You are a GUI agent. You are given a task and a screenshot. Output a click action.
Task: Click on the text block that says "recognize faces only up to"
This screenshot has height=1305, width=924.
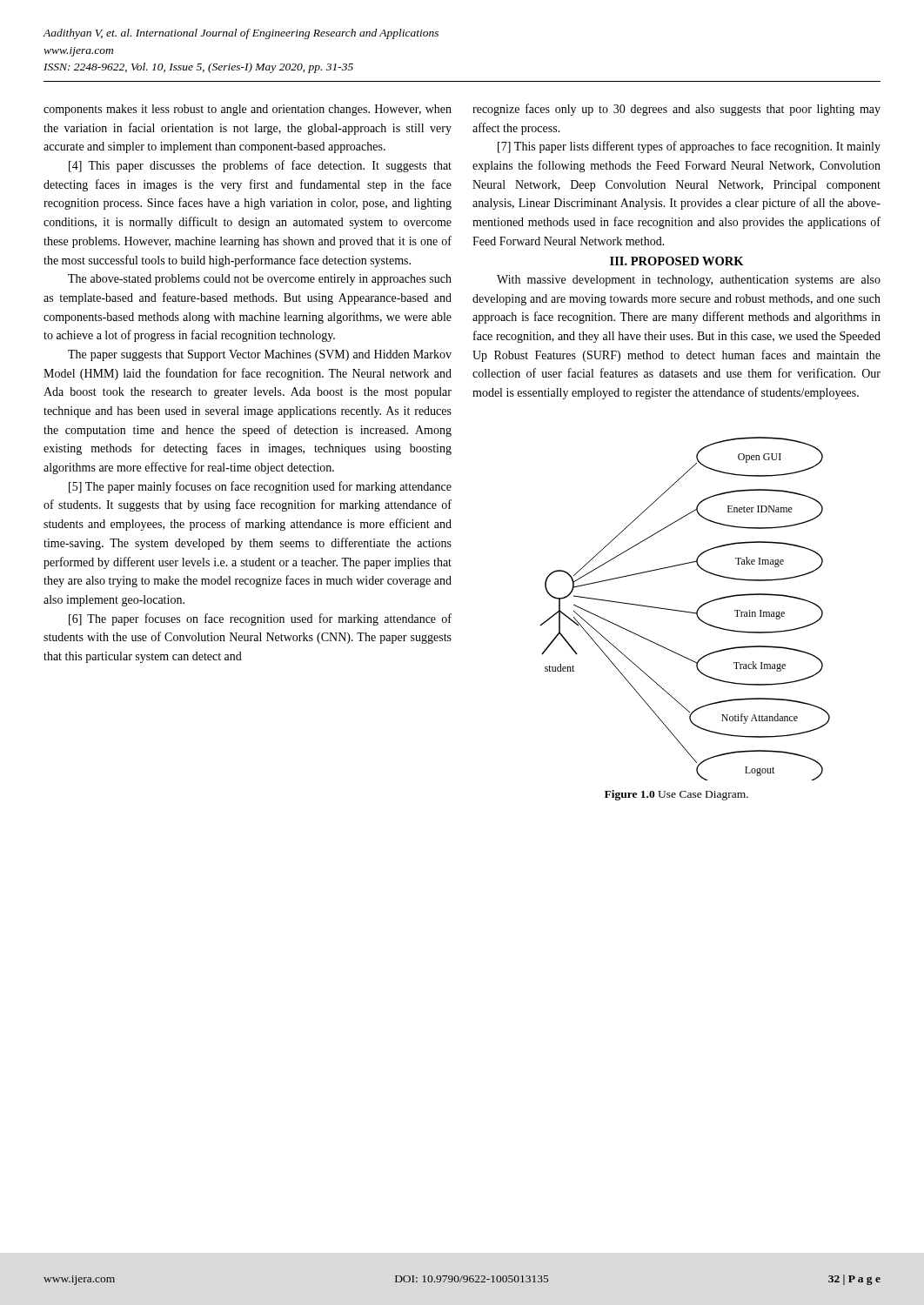(676, 176)
